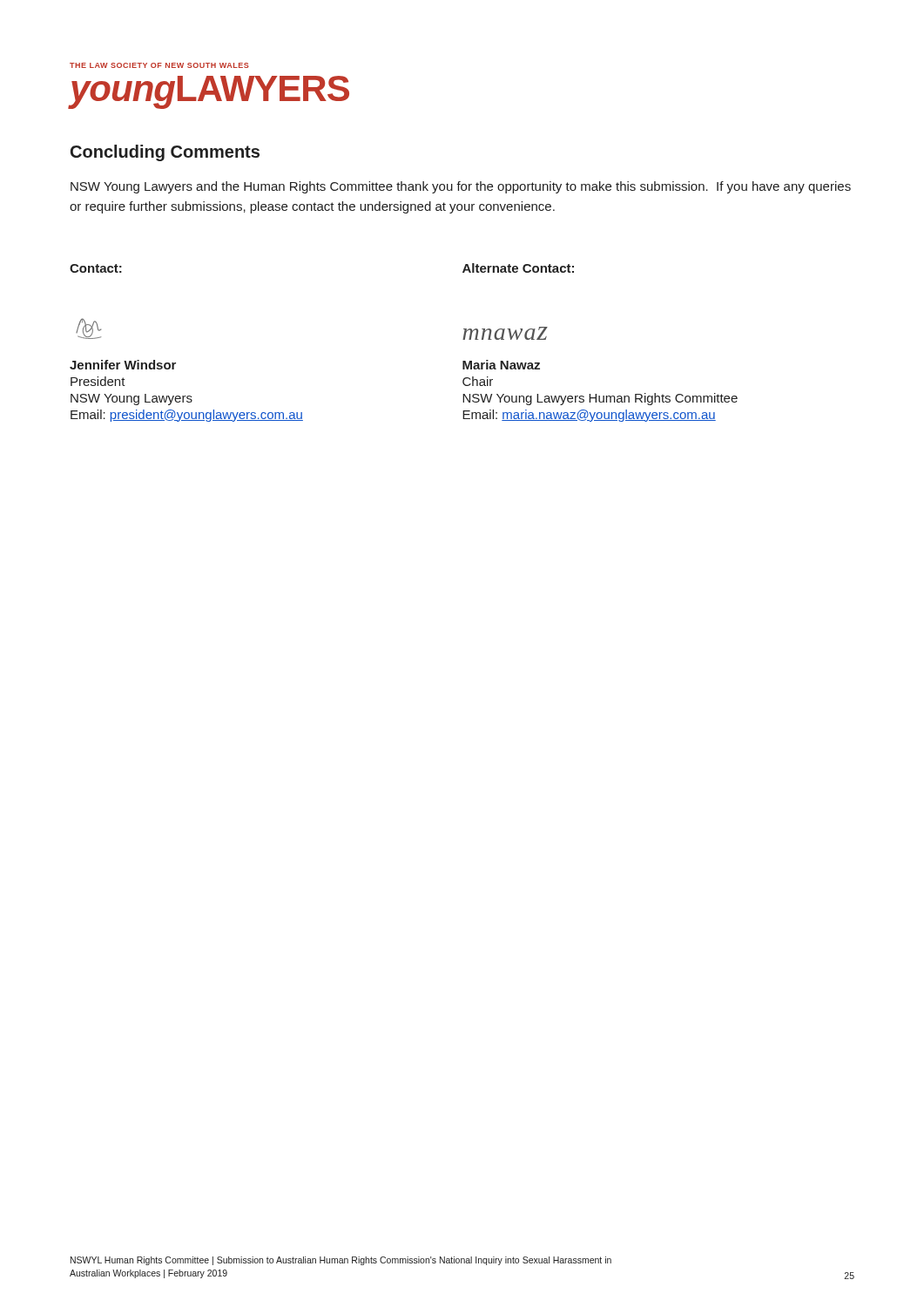The width and height of the screenshot is (924, 1307).
Task: Locate the text "Concluding Comments"
Action: click(165, 152)
